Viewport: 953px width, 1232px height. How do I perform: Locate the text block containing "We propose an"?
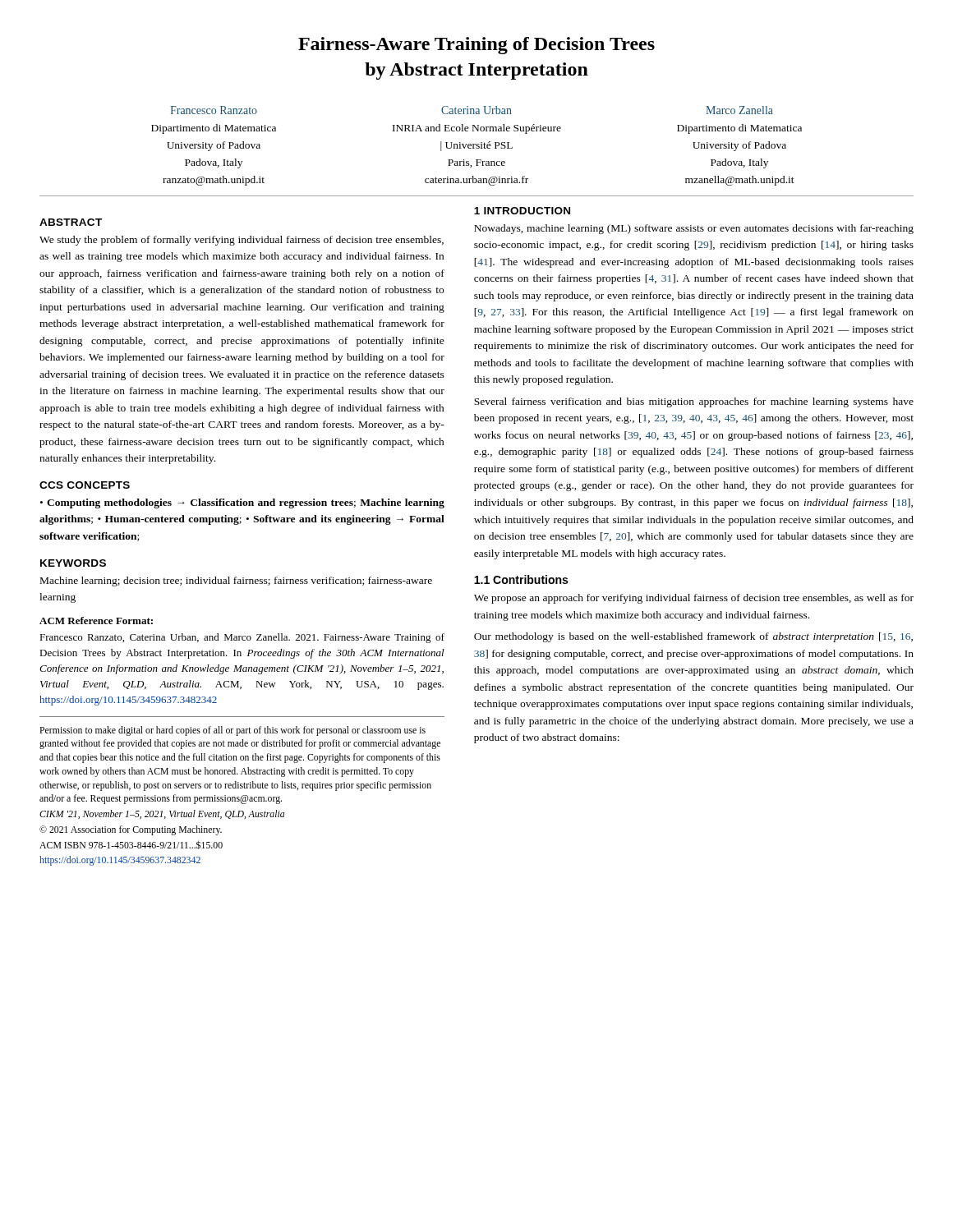(x=694, y=606)
